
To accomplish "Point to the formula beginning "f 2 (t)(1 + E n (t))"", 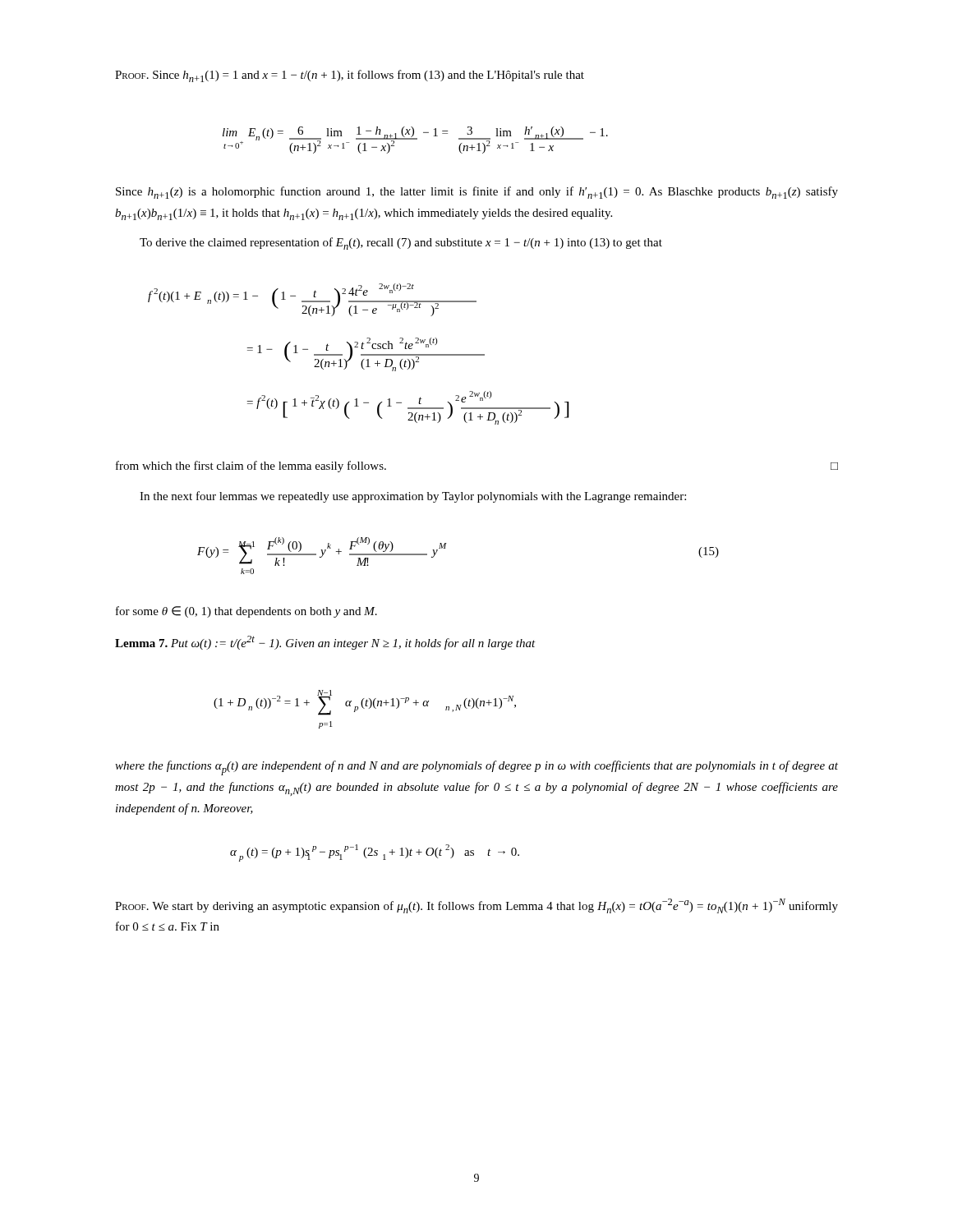I will pos(476,353).
